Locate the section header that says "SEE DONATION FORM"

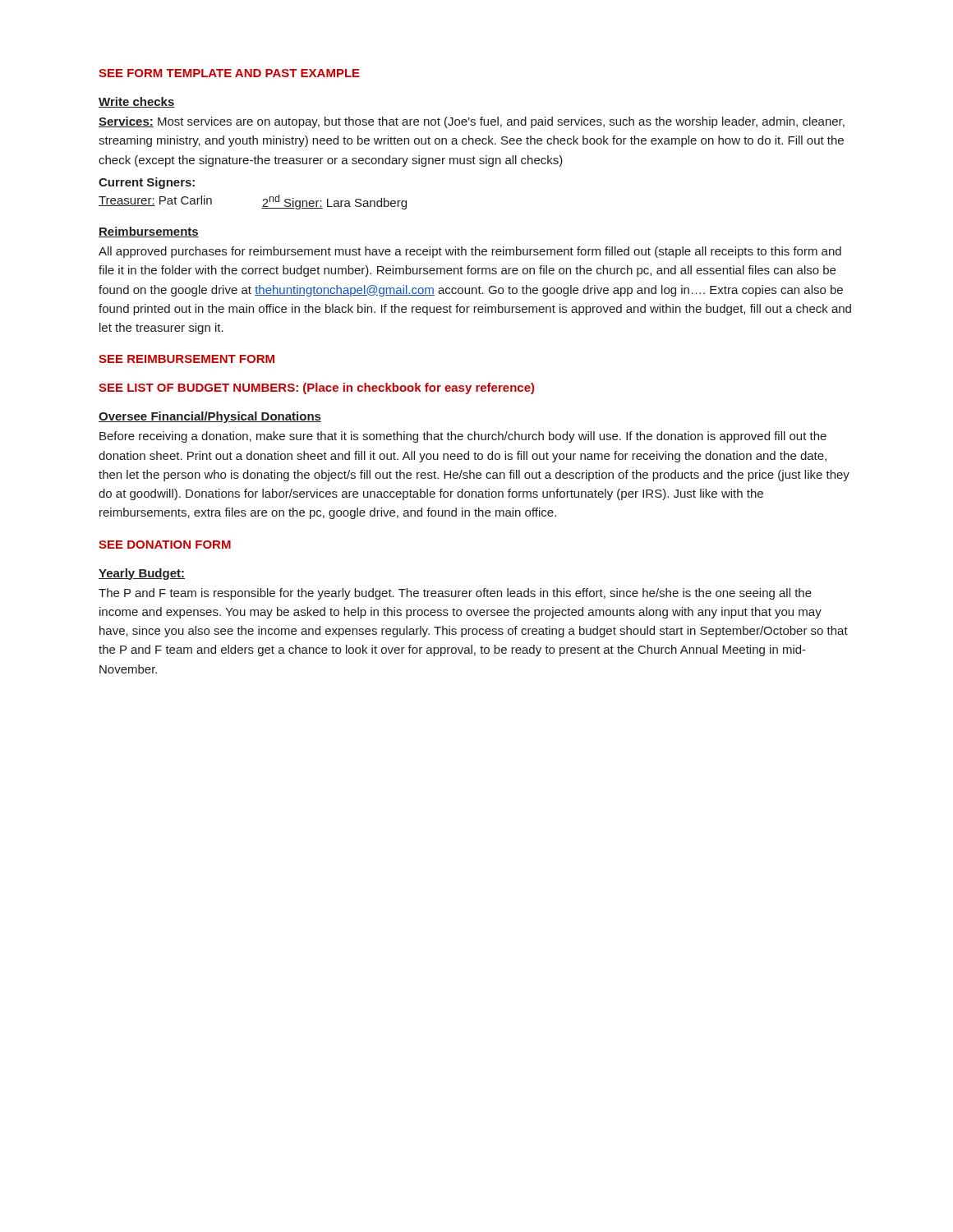click(x=165, y=544)
